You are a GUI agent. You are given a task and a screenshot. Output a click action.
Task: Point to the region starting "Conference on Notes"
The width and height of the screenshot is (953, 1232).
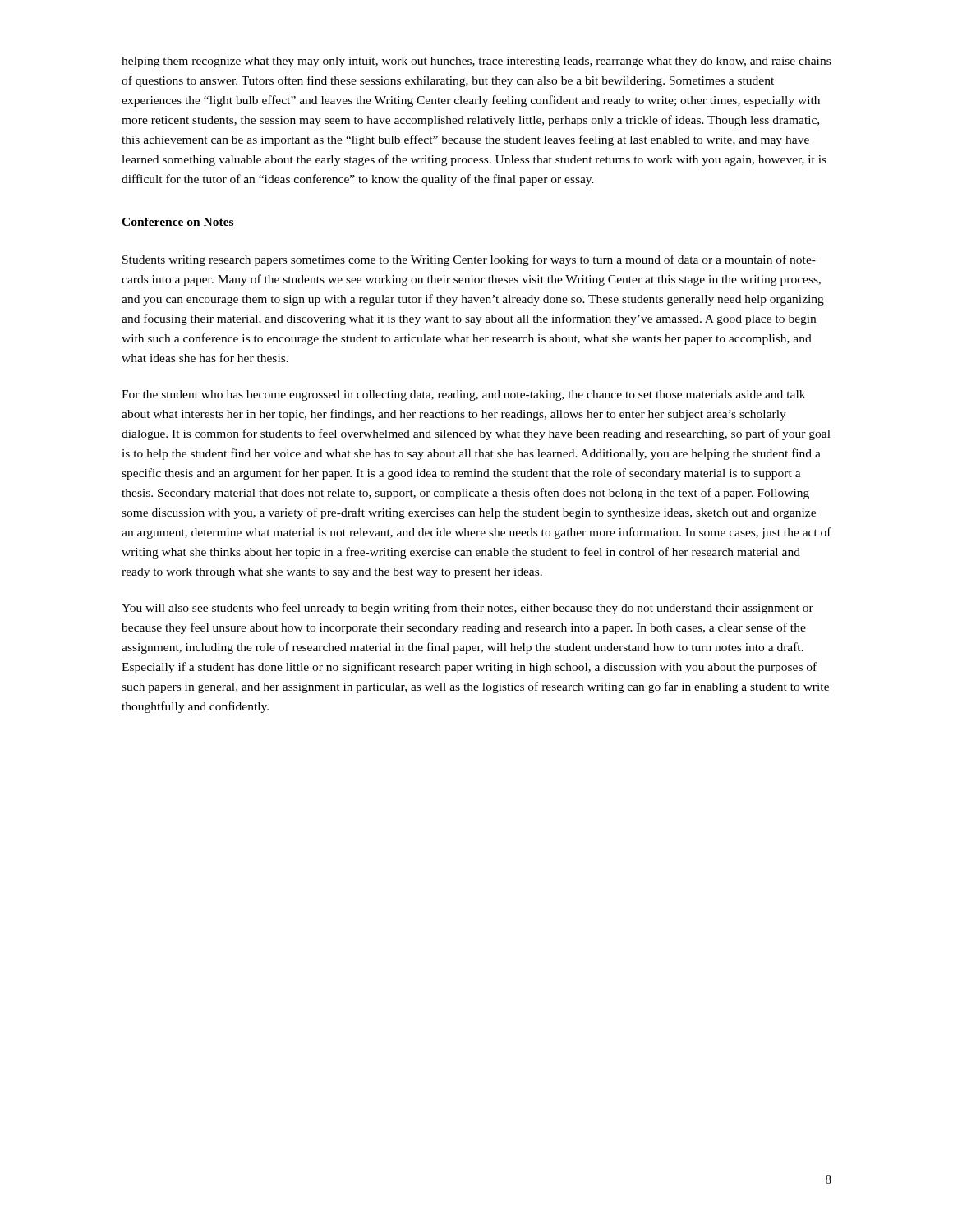(178, 221)
